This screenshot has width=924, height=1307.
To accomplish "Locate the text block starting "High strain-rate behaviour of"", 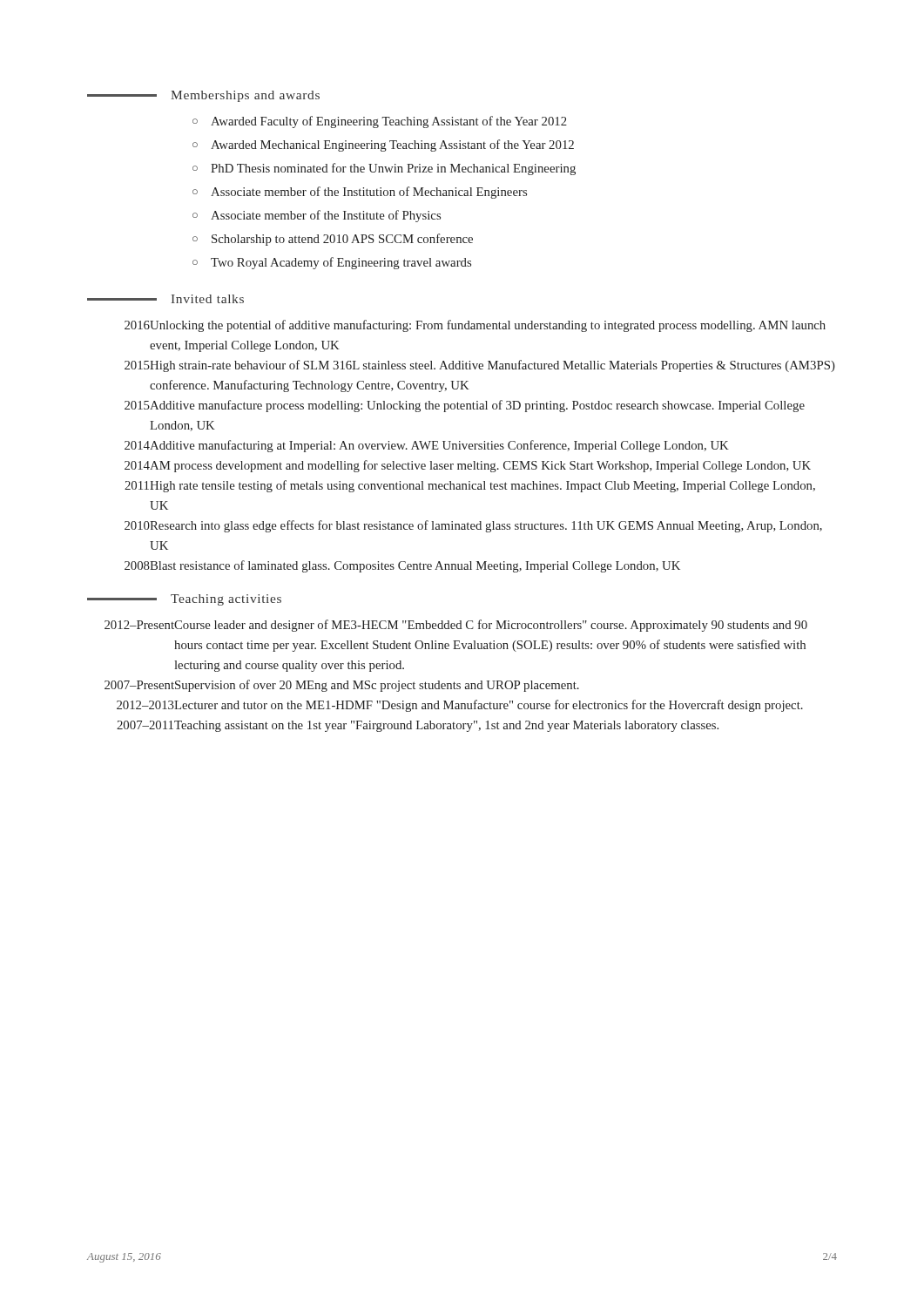I will pyautogui.click(x=492, y=375).
